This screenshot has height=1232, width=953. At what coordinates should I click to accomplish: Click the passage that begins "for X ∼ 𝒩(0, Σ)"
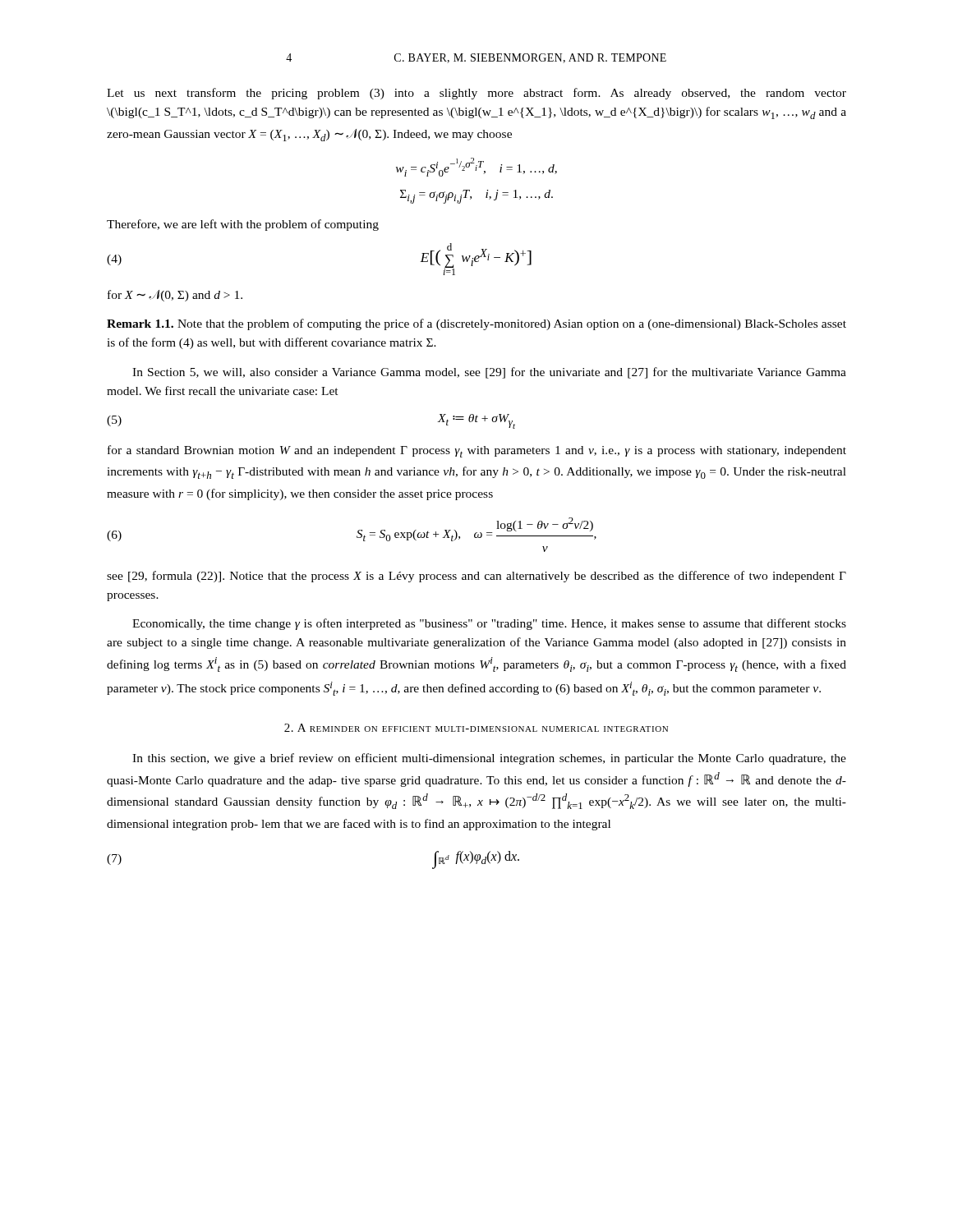pos(175,294)
